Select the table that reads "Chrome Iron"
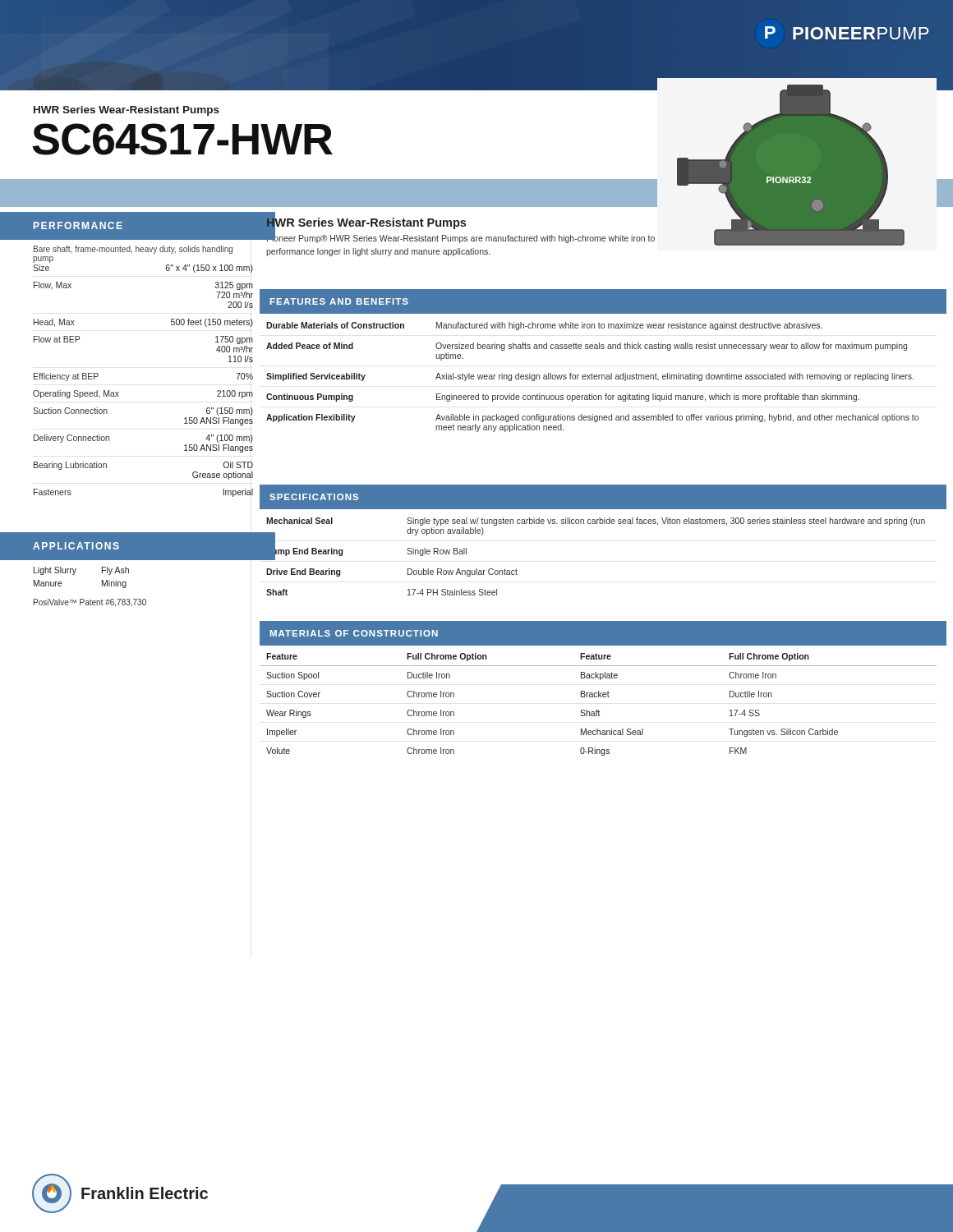 tap(598, 703)
